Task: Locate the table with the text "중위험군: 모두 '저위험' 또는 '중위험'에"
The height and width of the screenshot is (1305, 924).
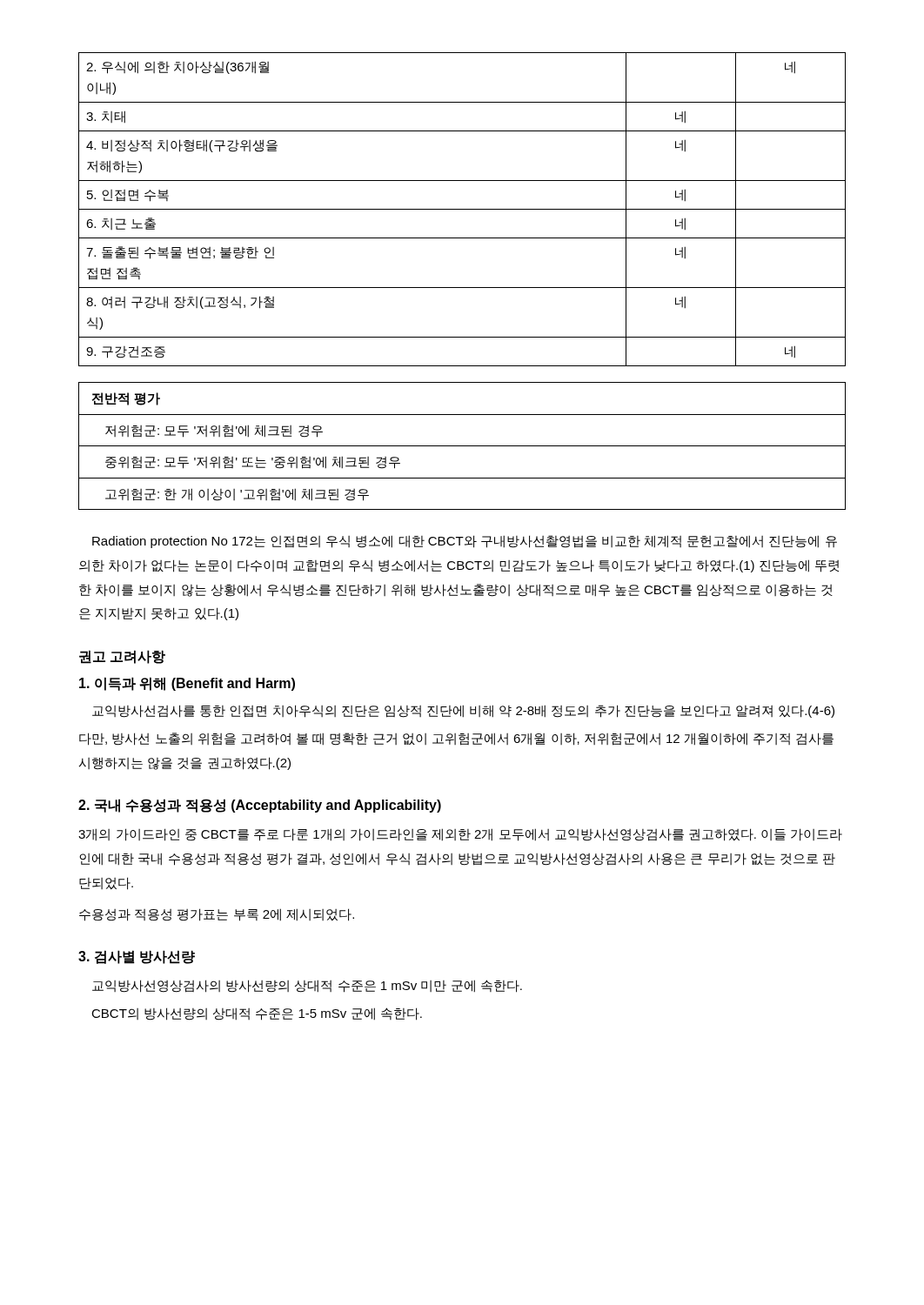Action: pos(462,446)
